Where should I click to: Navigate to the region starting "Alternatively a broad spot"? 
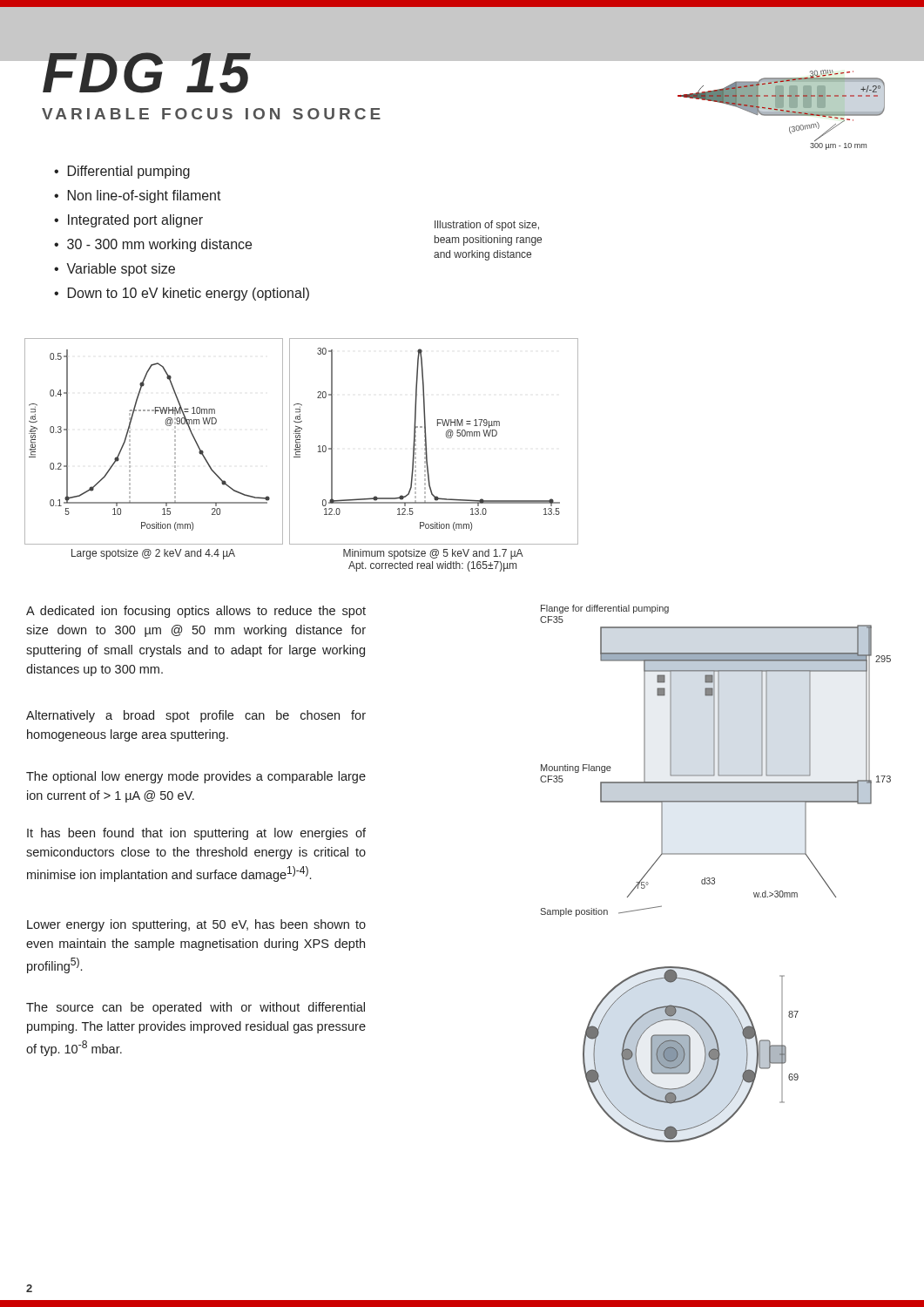pos(196,725)
